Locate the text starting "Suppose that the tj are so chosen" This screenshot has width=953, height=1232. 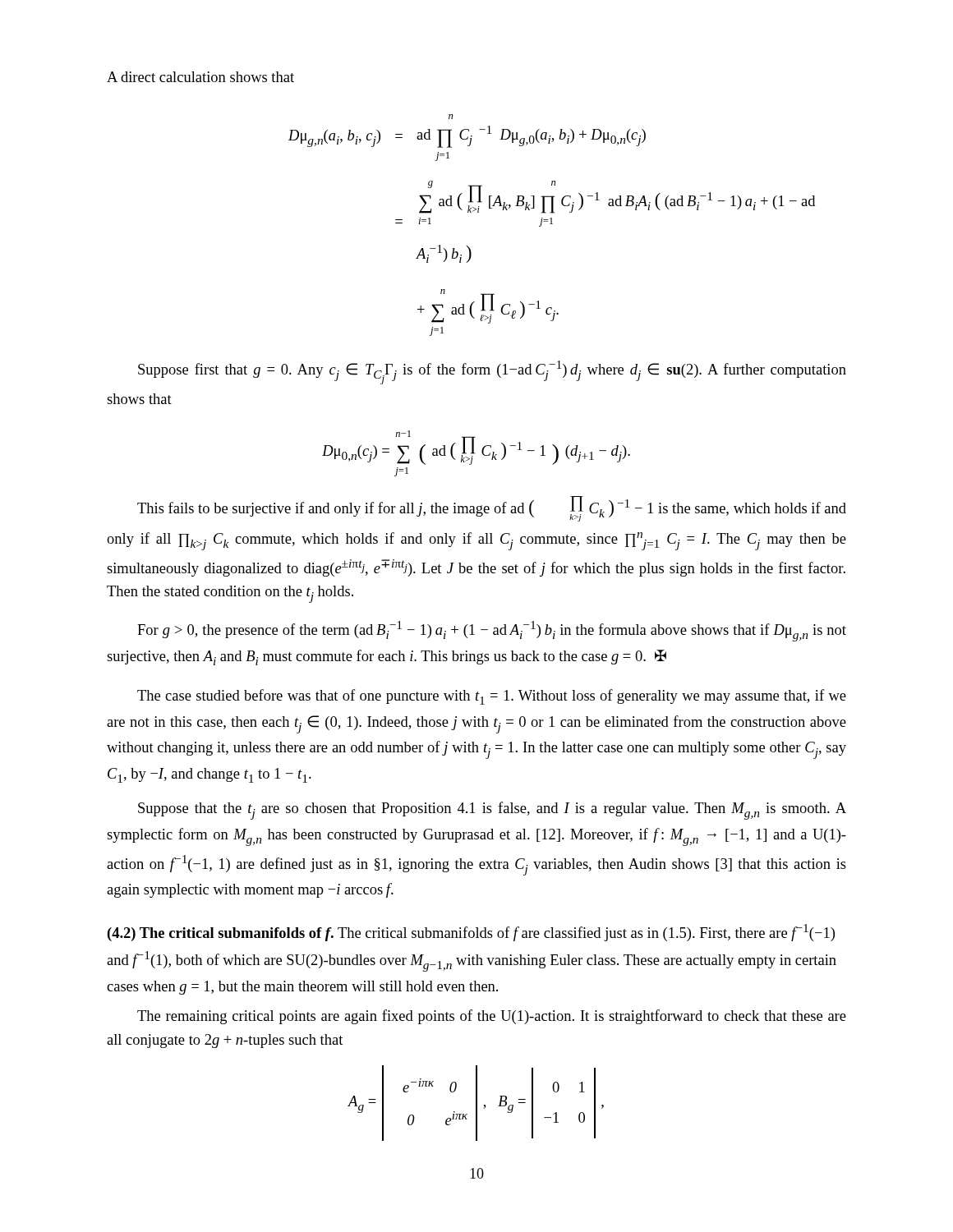click(x=476, y=849)
